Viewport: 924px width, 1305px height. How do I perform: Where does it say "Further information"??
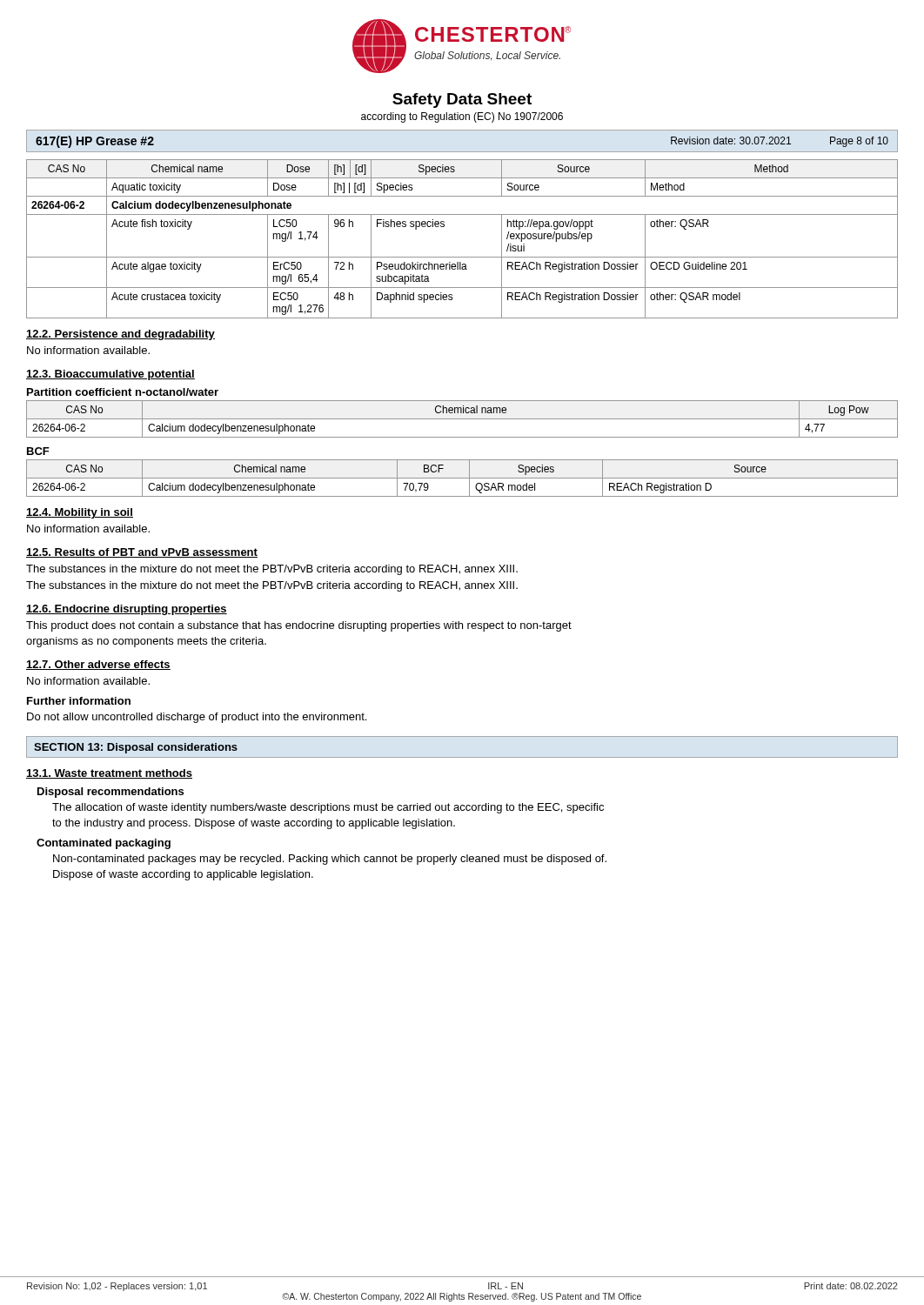tap(79, 701)
